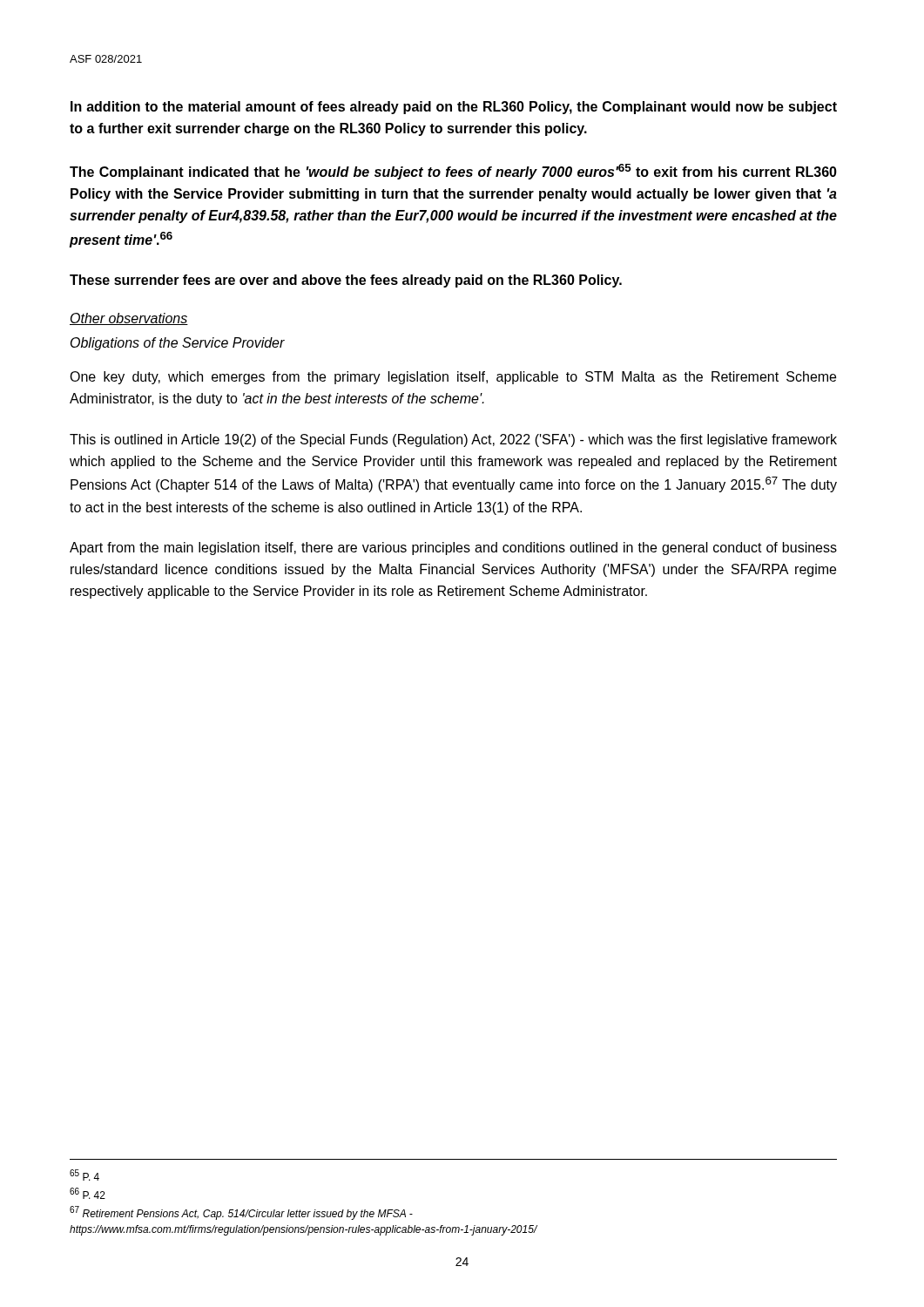
Task: Select the region starting "Apart from the"
Action: pyautogui.click(x=453, y=570)
